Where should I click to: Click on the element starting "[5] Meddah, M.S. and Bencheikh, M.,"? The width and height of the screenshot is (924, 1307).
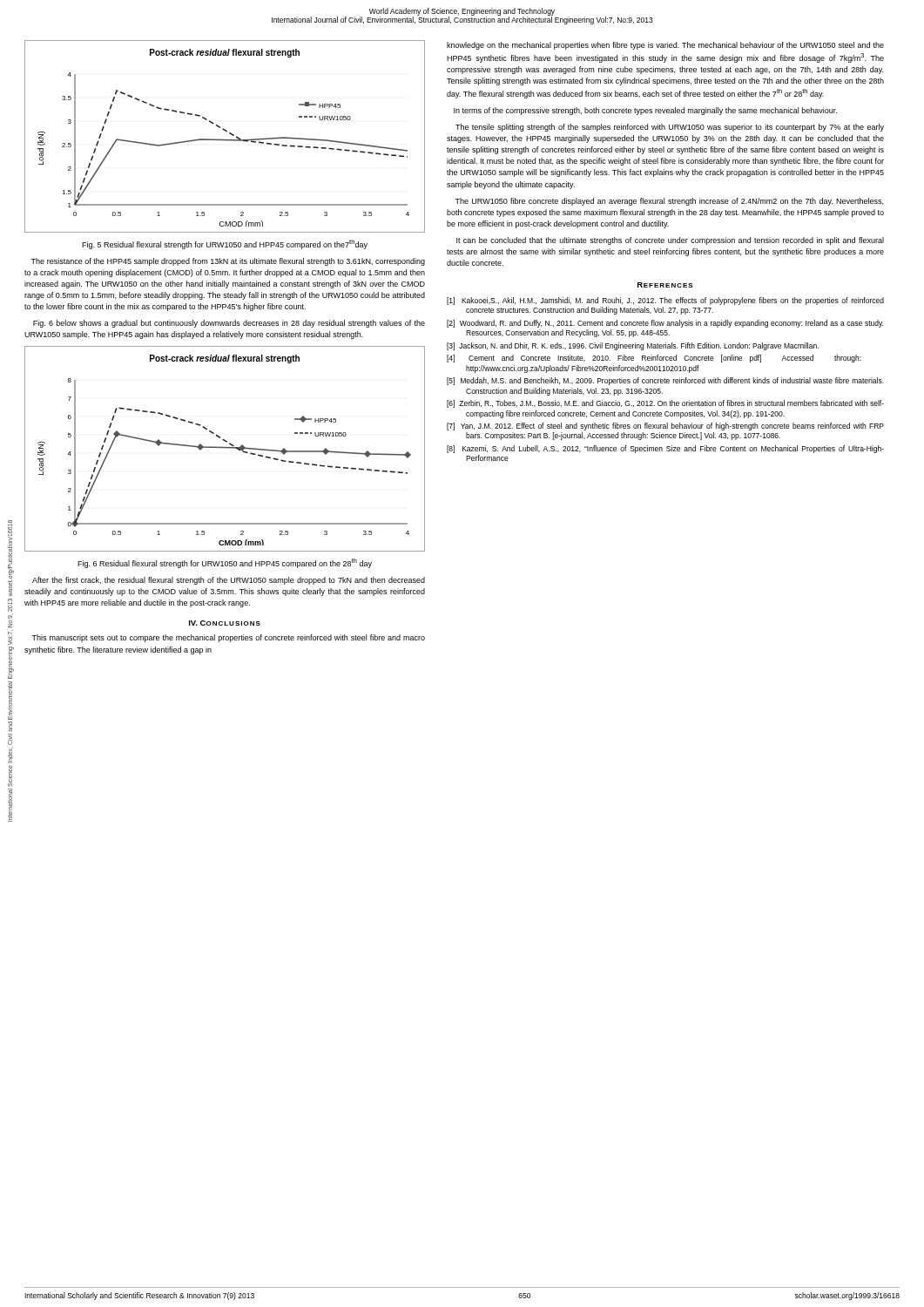click(665, 386)
